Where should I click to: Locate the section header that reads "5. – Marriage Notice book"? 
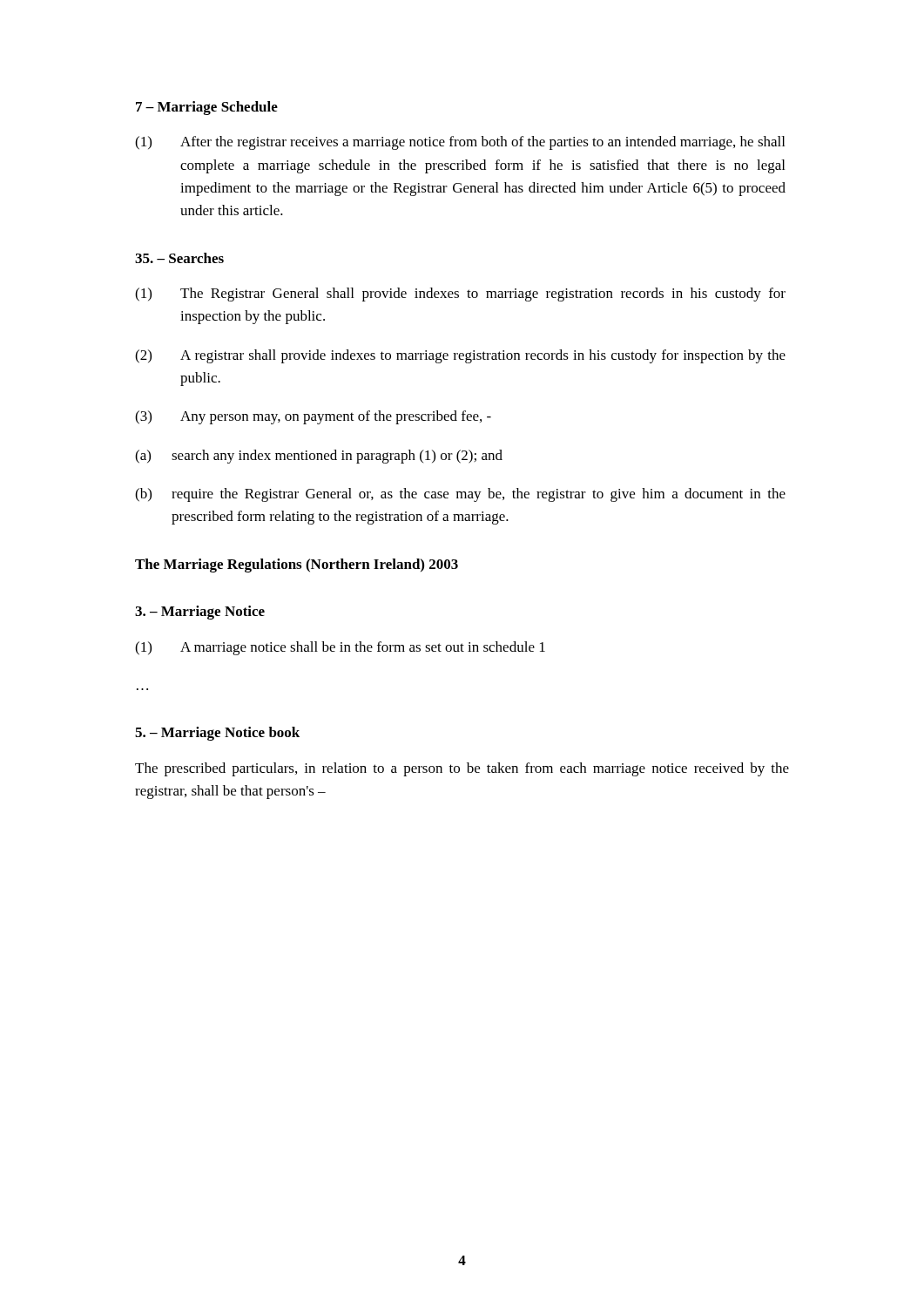[217, 733]
